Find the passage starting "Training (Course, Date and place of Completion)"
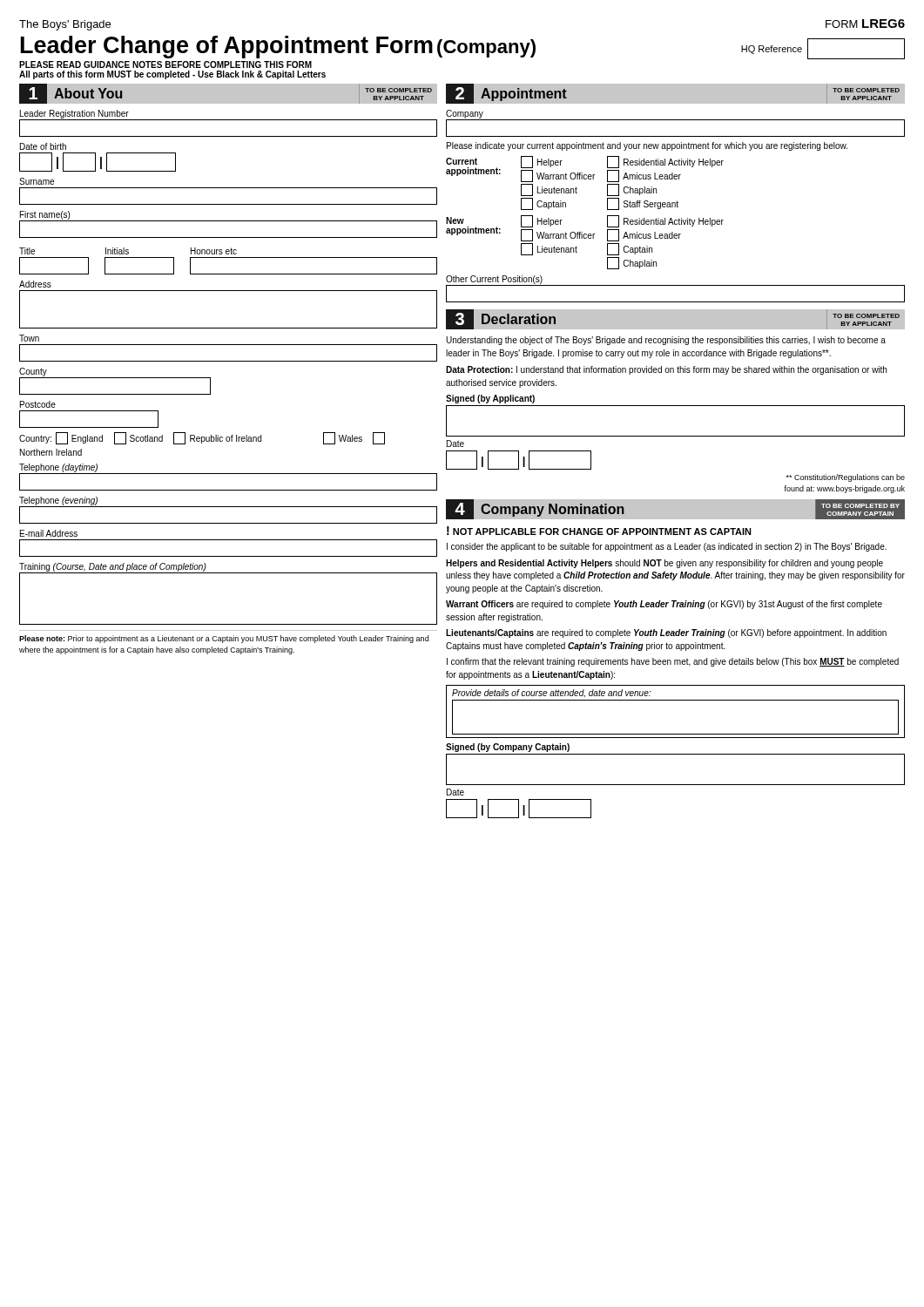This screenshot has width=924, height=1307. click(x=228, y=593)
